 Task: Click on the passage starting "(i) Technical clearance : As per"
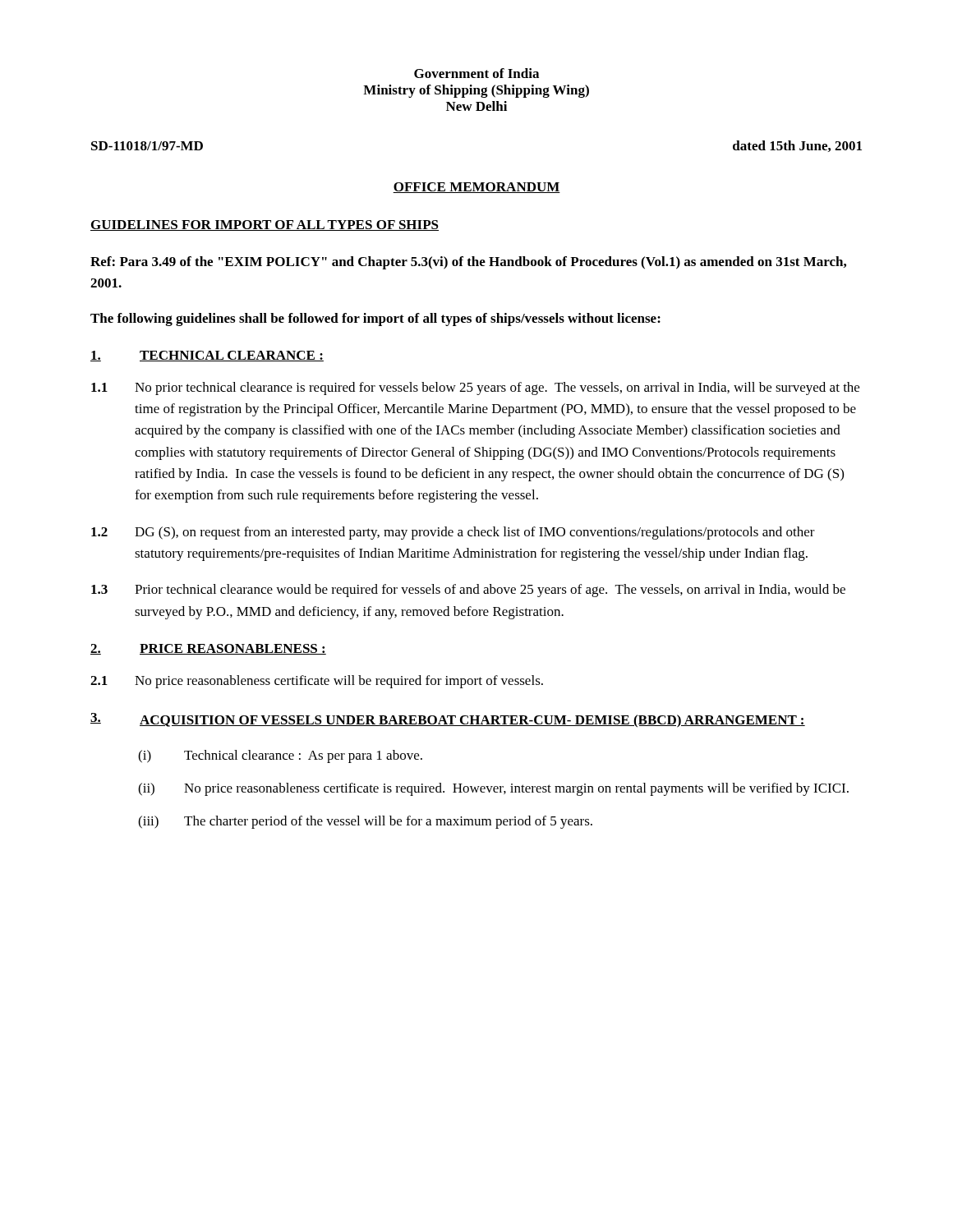[281, 755]
